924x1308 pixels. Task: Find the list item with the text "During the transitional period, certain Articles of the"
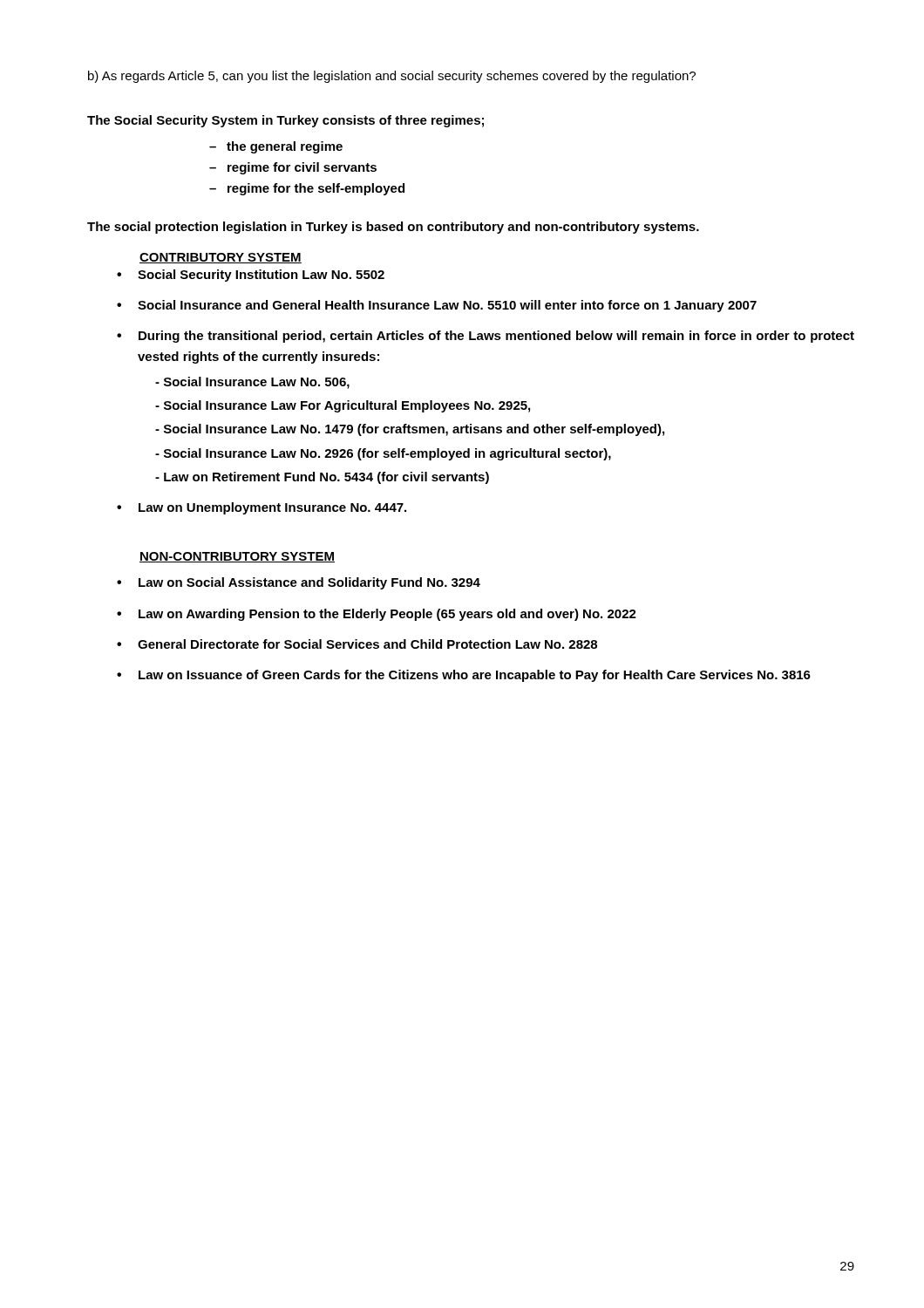coord(496,407)
